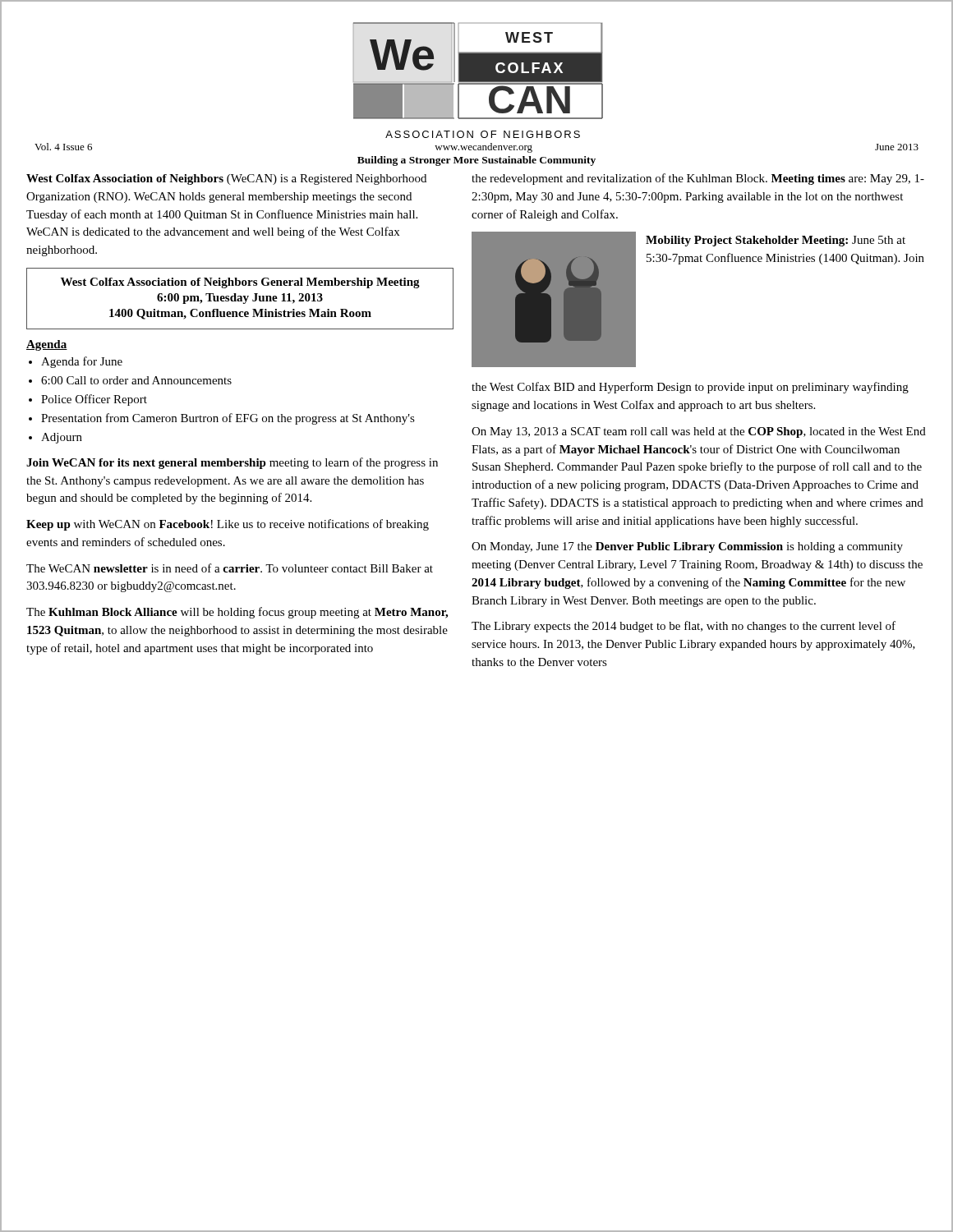Select the photo
Image resolution: width=953 pixels, height=1232 pixels.
coord(554,301)
